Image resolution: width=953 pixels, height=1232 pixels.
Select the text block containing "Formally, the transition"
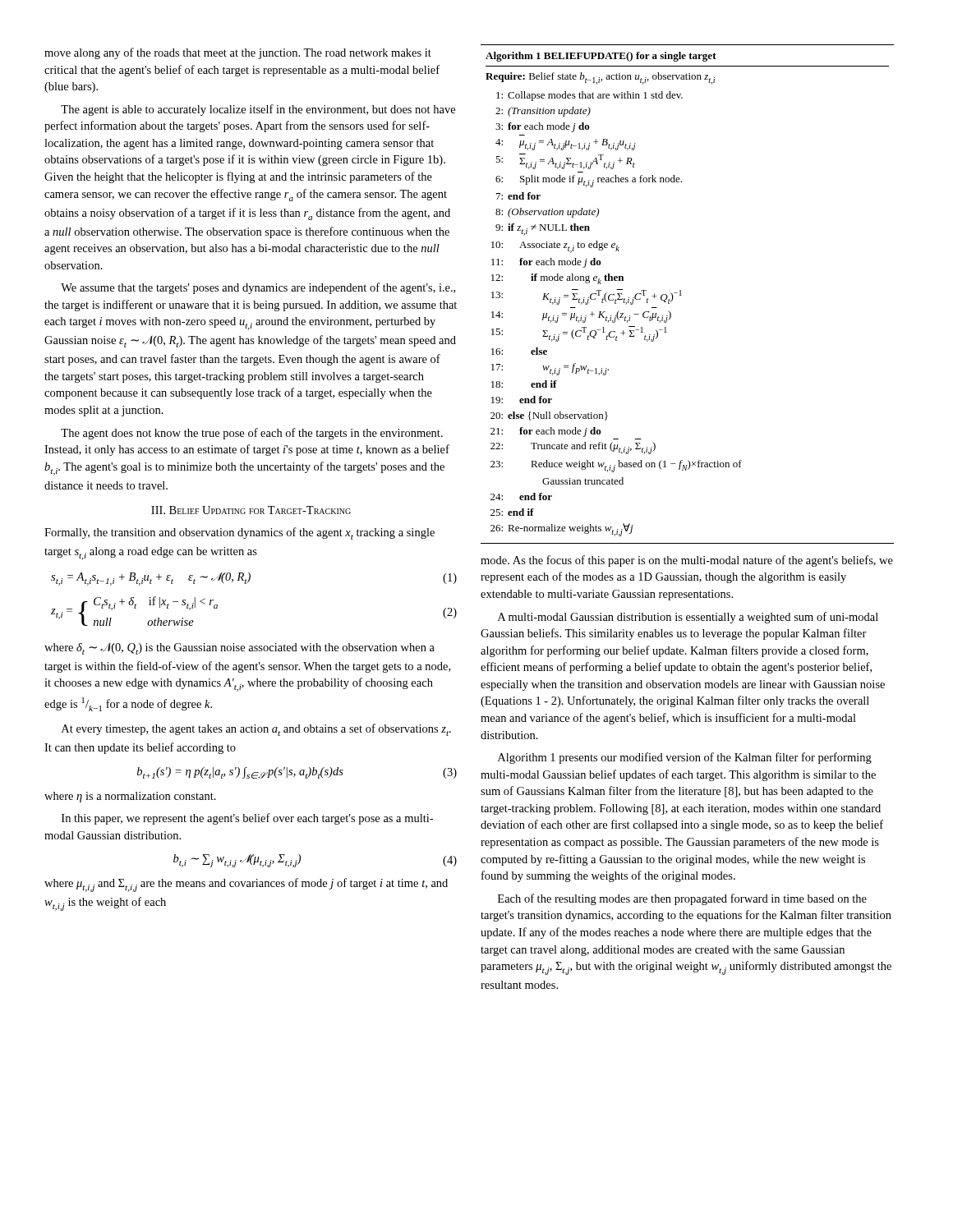click(251, 543)
